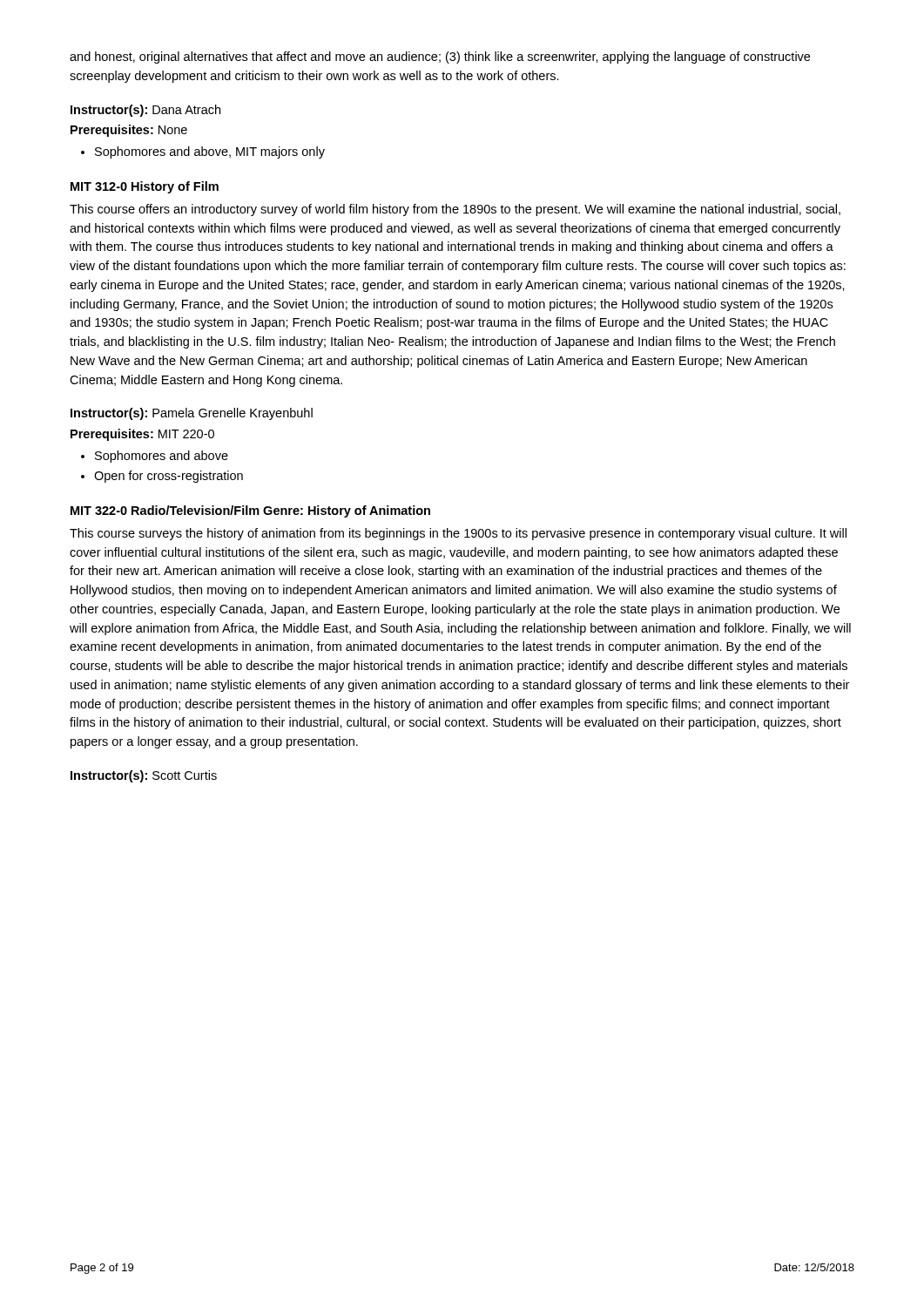Select the text block starting "Instructor(s): Pamela Grenelle Krayenbuhl"
Image resolution: width=924 pixels, height=1307 pixels.
coord(191,413)
